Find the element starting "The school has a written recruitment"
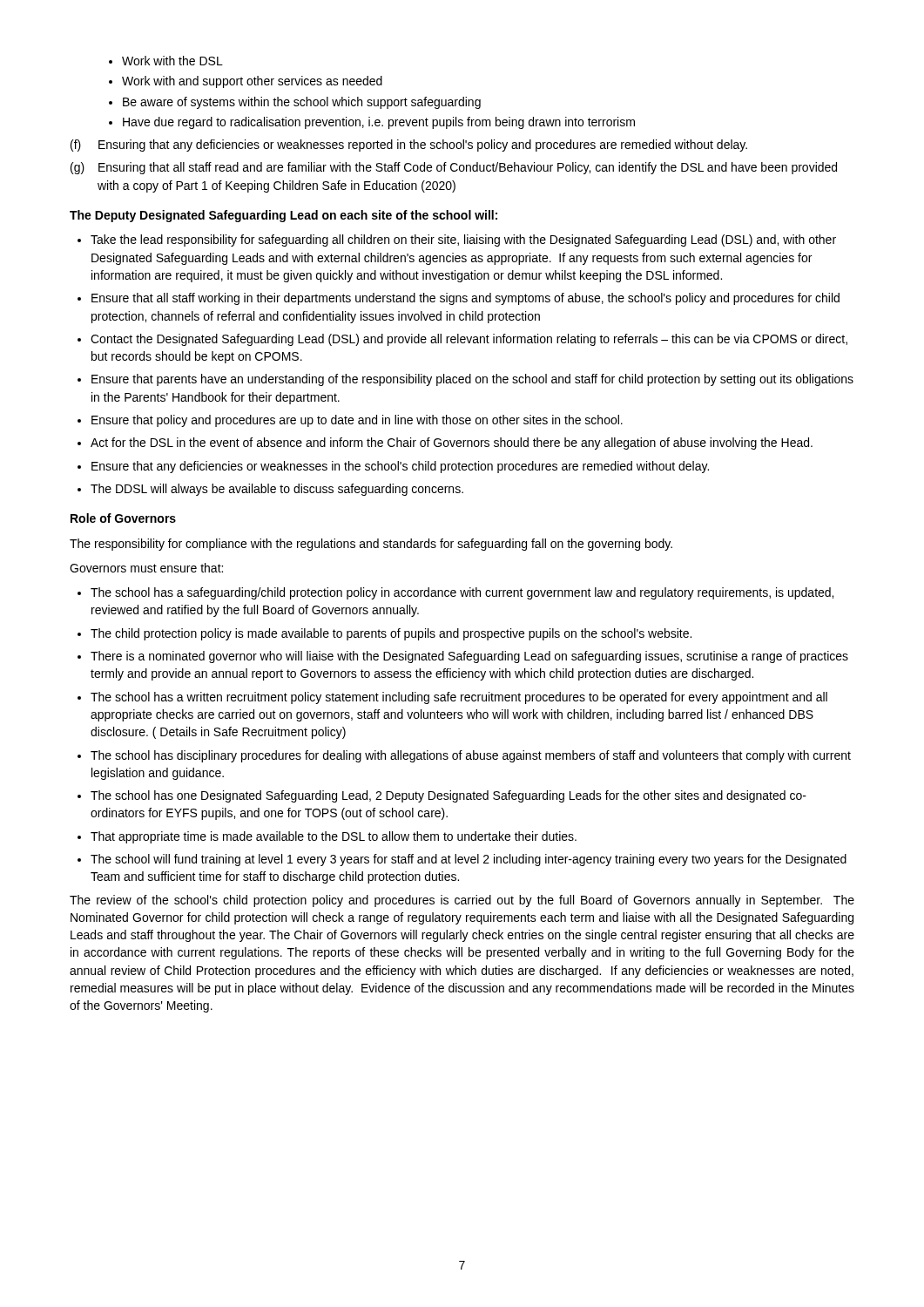 click(x=462, y=715)
